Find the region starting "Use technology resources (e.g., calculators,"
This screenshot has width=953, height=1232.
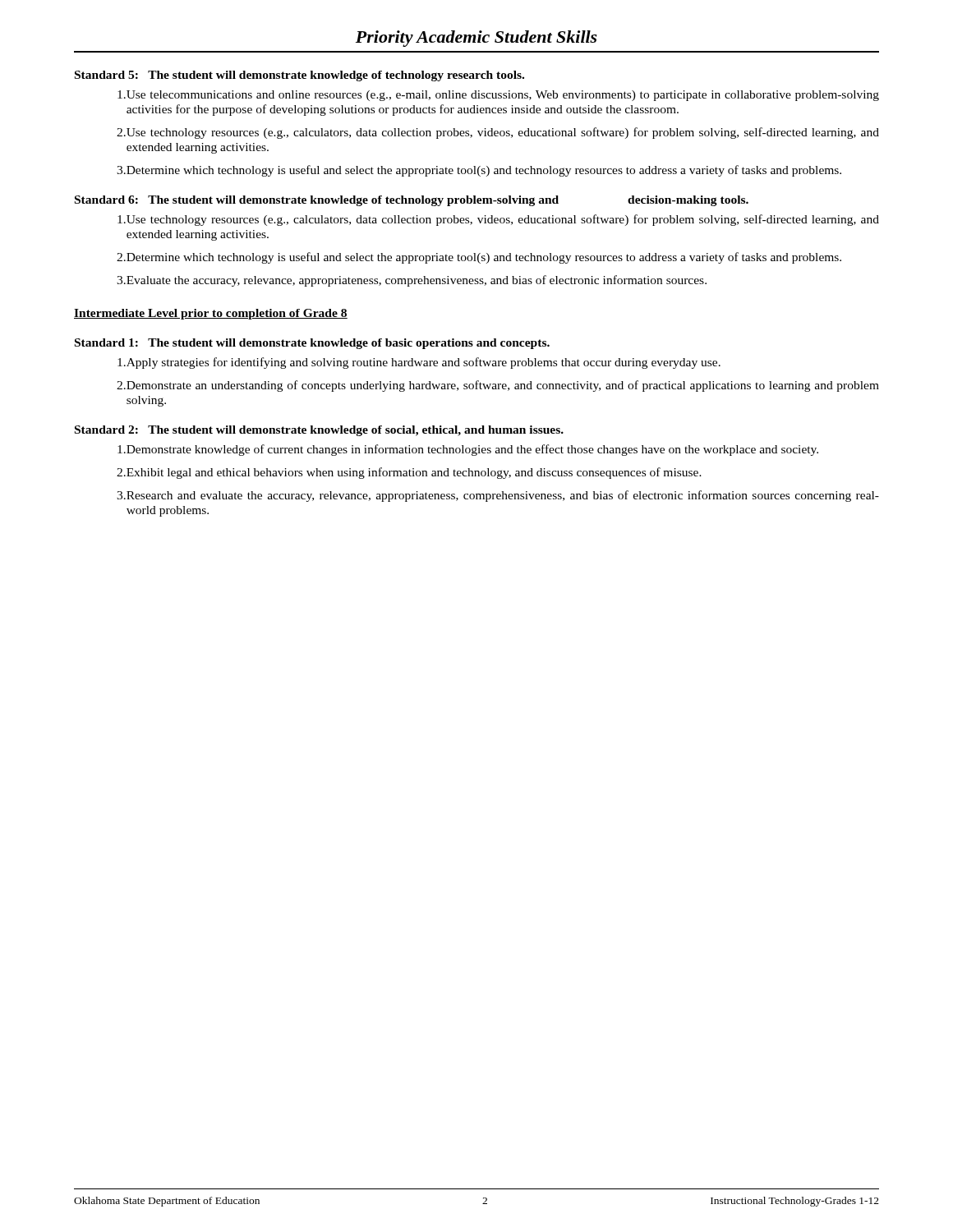point(476,227)
